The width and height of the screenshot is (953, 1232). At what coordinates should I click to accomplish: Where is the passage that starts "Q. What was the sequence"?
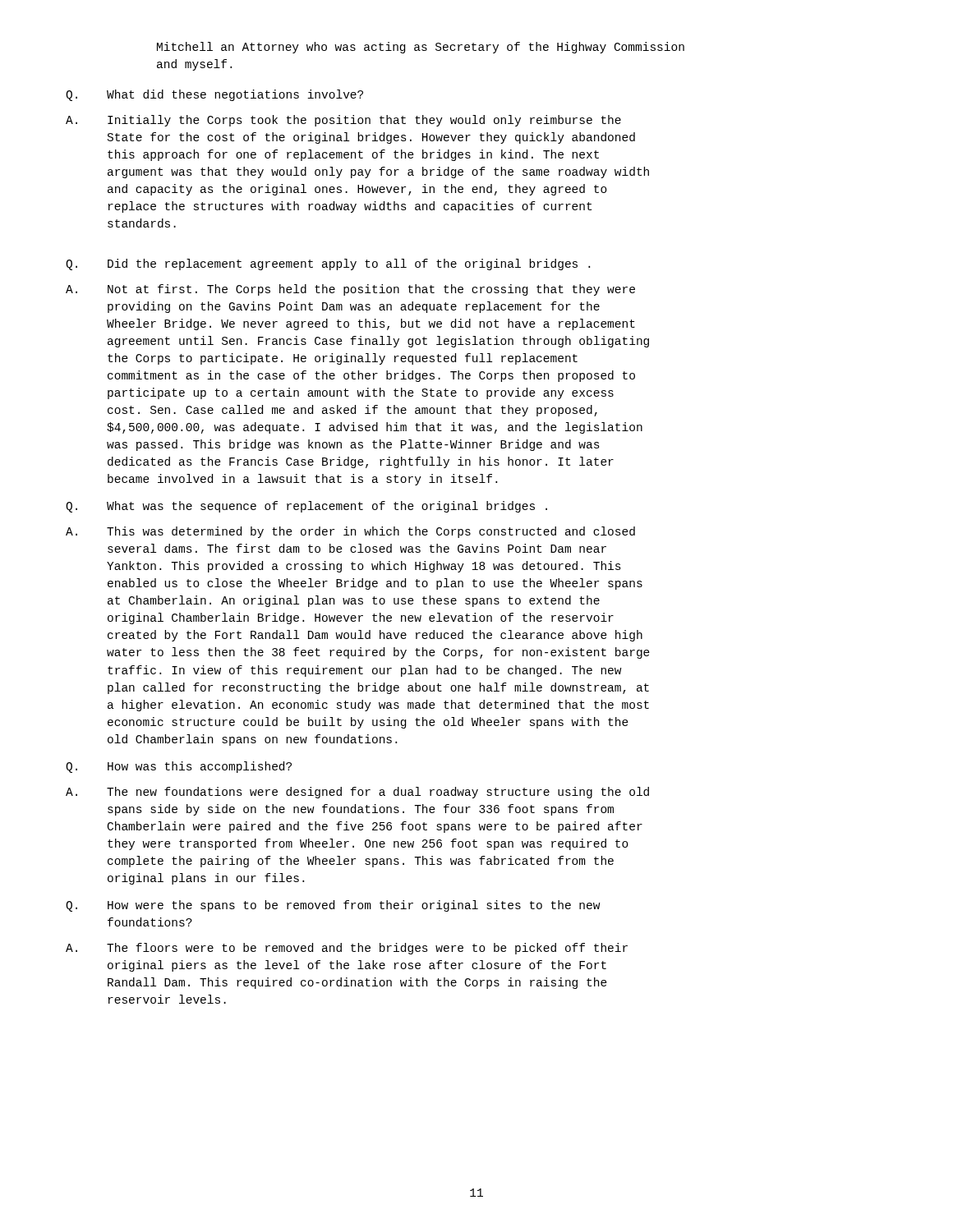[x=476, y=507]
